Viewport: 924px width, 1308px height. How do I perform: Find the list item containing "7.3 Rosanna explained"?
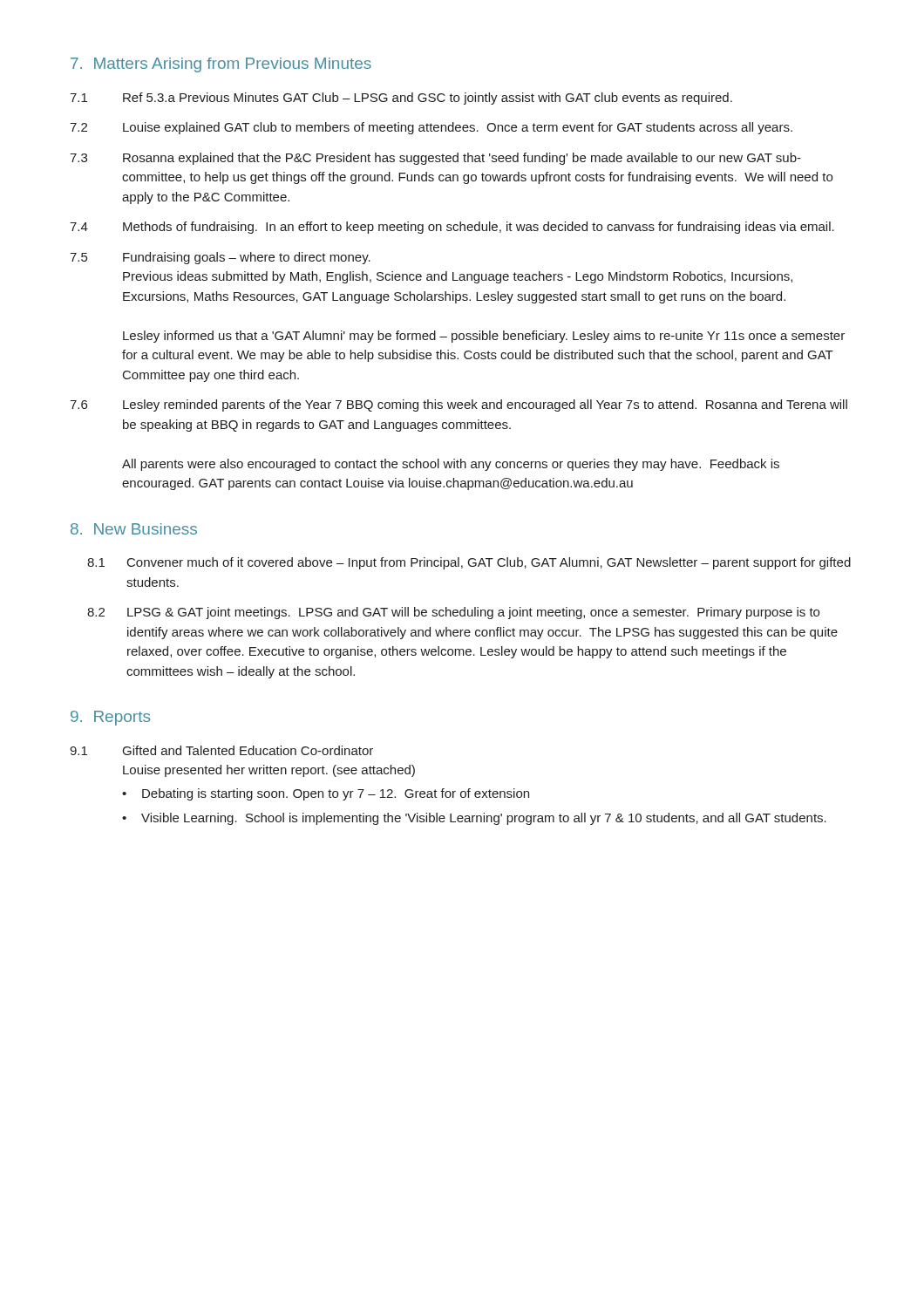pyautogui.click(x=462, y=177)
